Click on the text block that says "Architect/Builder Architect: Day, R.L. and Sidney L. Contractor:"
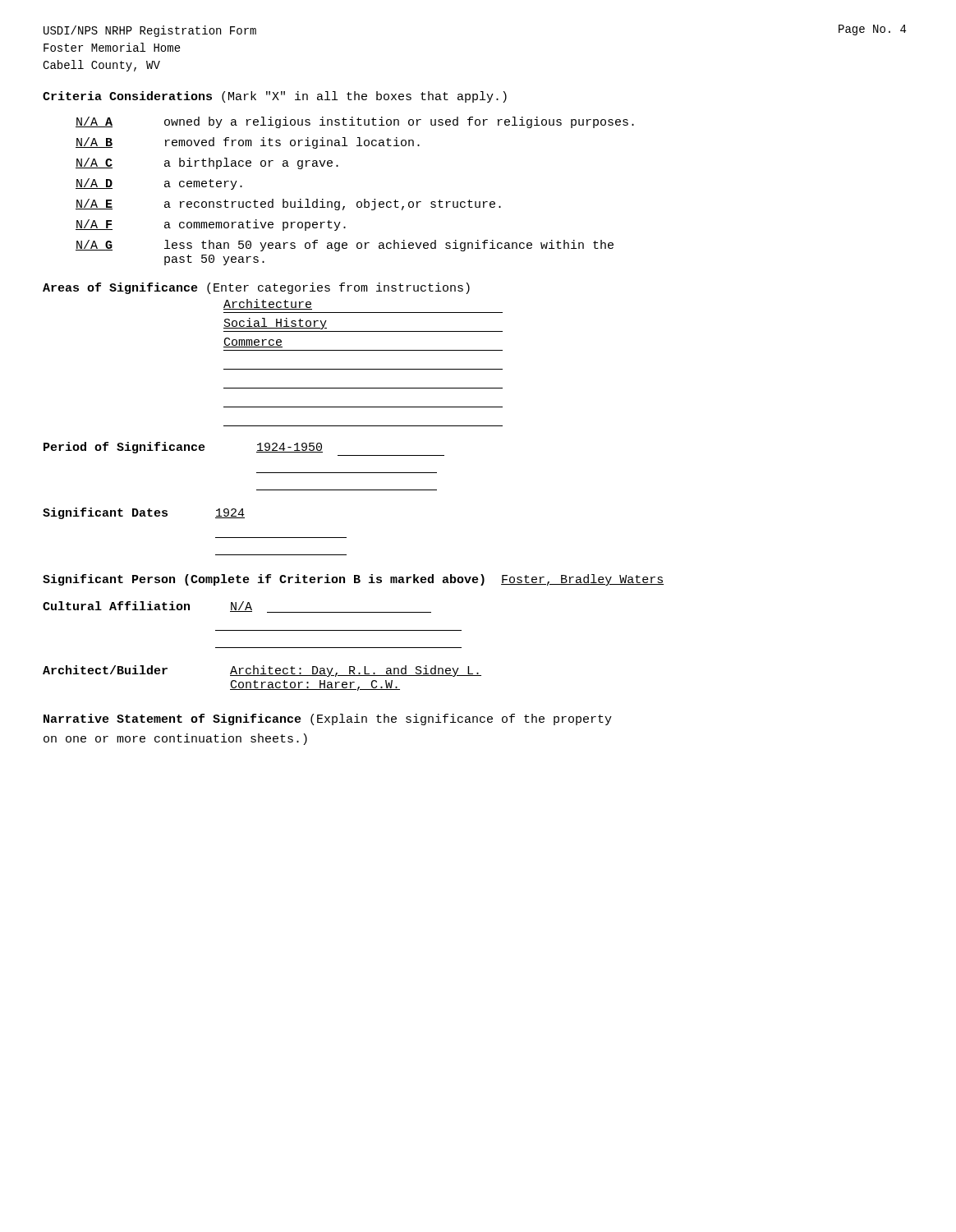The image size is (956, 1232). 262,678
